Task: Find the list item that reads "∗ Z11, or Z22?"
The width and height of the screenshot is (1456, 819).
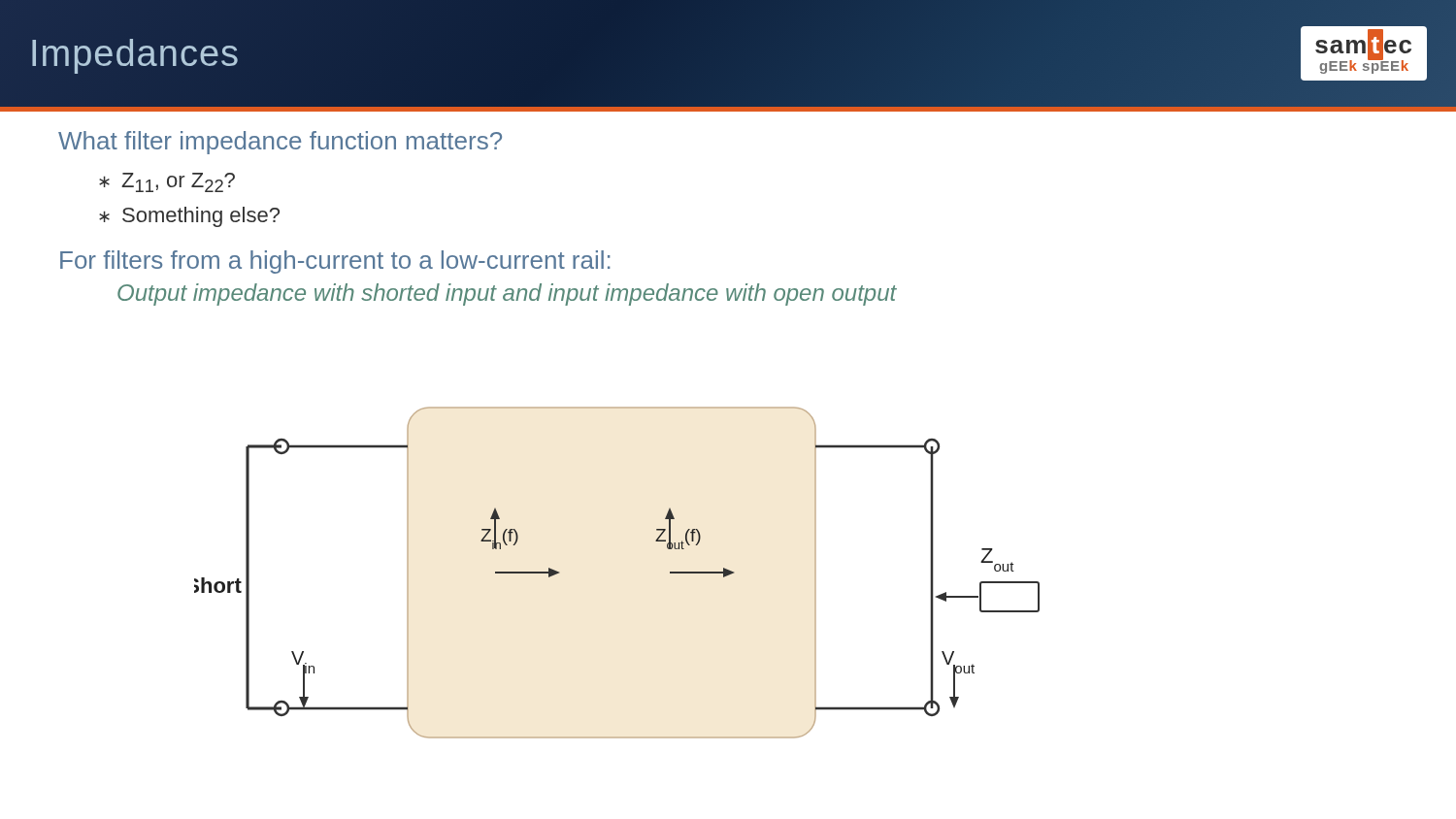Action: tap(166, 183)
